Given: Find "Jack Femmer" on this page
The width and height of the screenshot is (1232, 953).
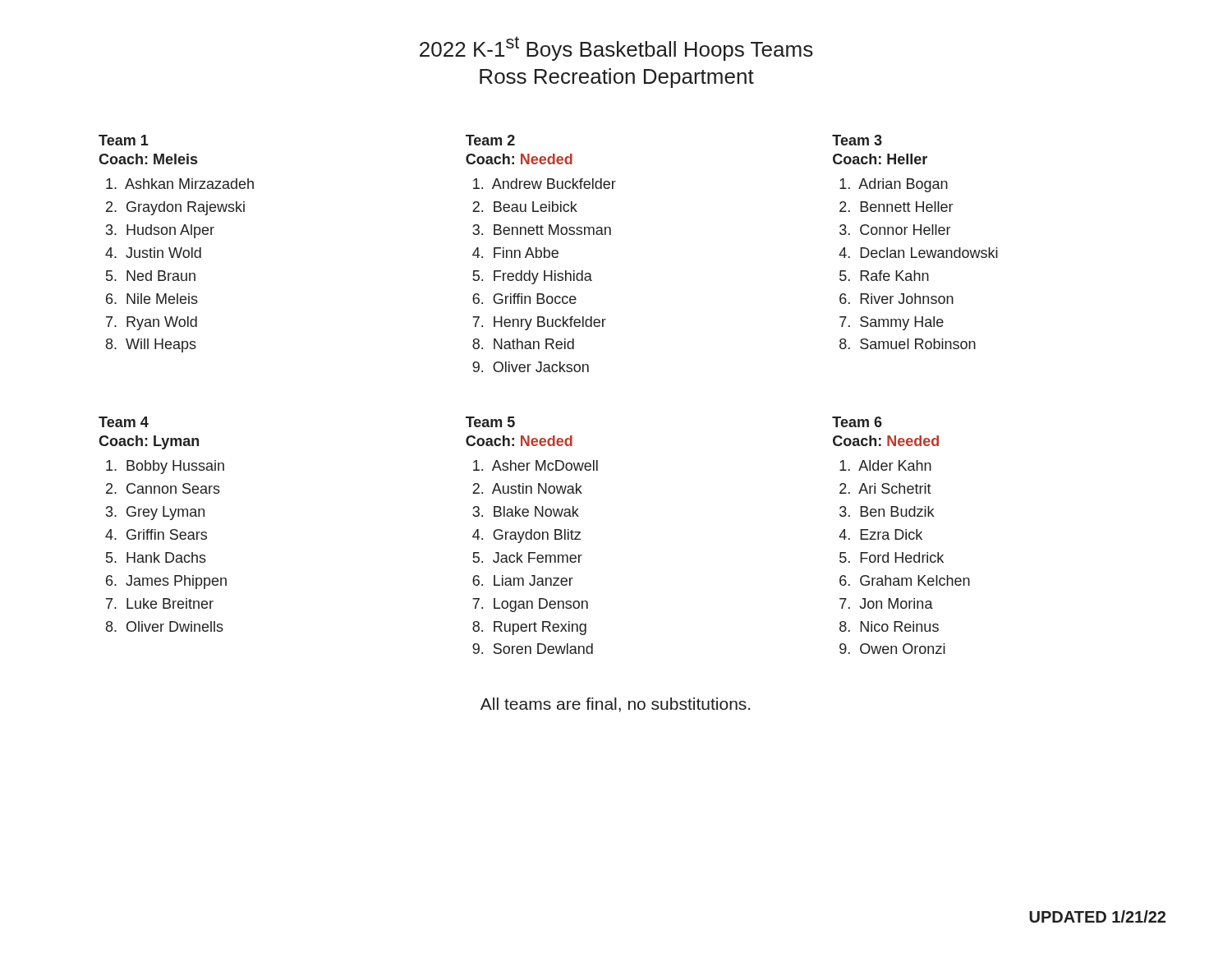Looking at the screenshot, I should (x=537, y=558).
